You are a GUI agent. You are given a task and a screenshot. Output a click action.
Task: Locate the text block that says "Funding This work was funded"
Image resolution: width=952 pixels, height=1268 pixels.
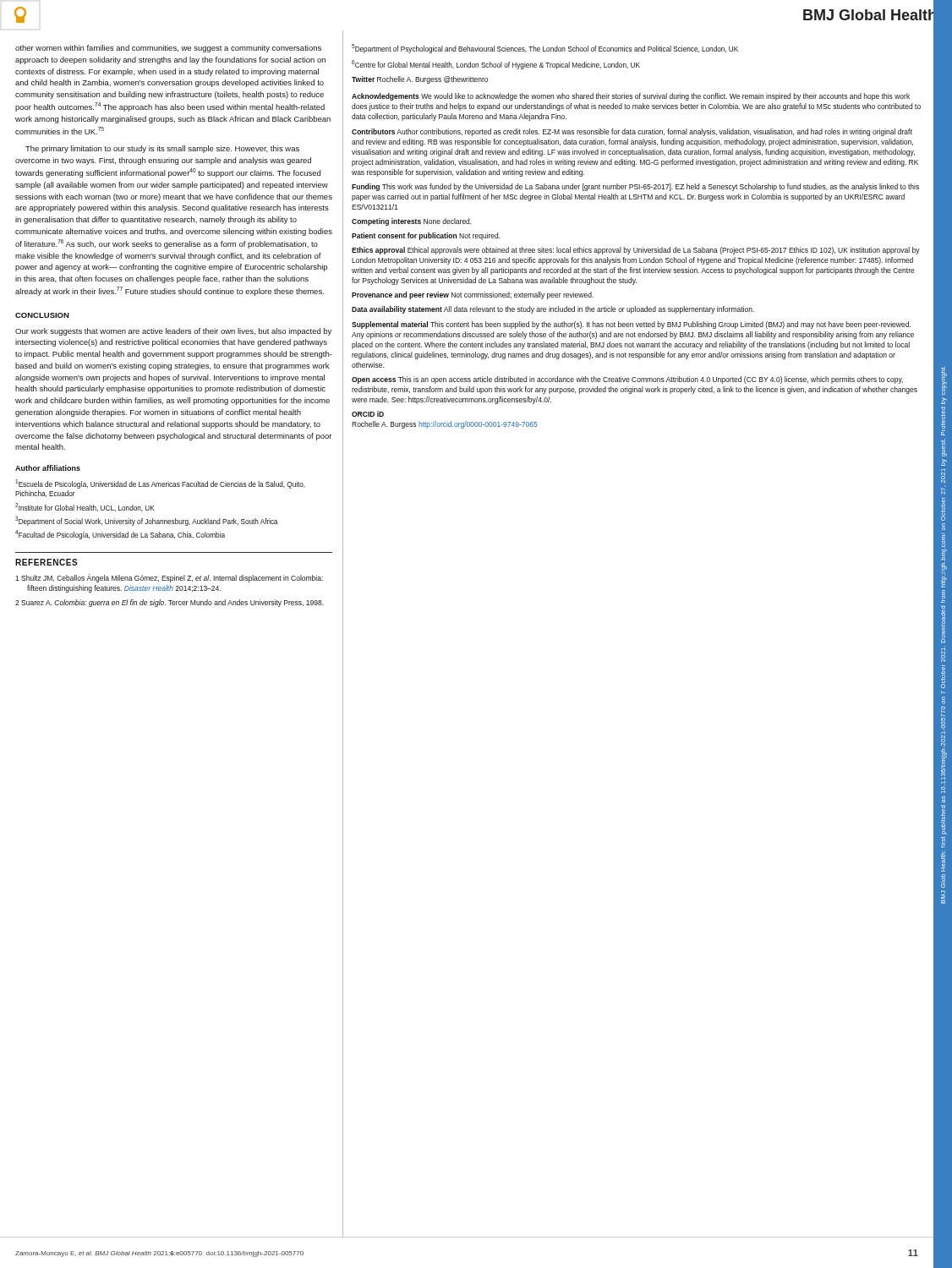637,197
